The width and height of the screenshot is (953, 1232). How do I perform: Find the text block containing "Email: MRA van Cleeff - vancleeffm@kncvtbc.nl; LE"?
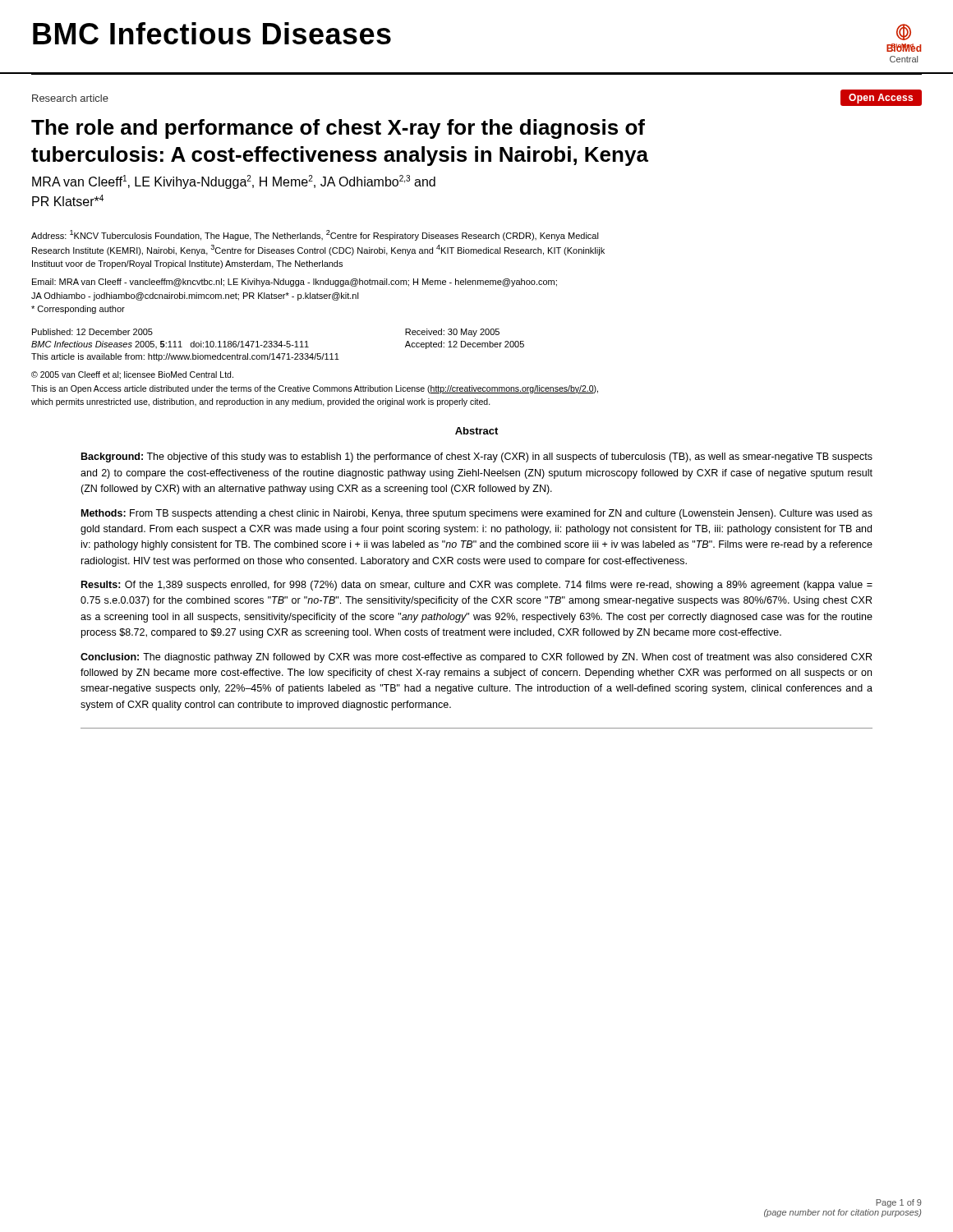tap(294, 289)
